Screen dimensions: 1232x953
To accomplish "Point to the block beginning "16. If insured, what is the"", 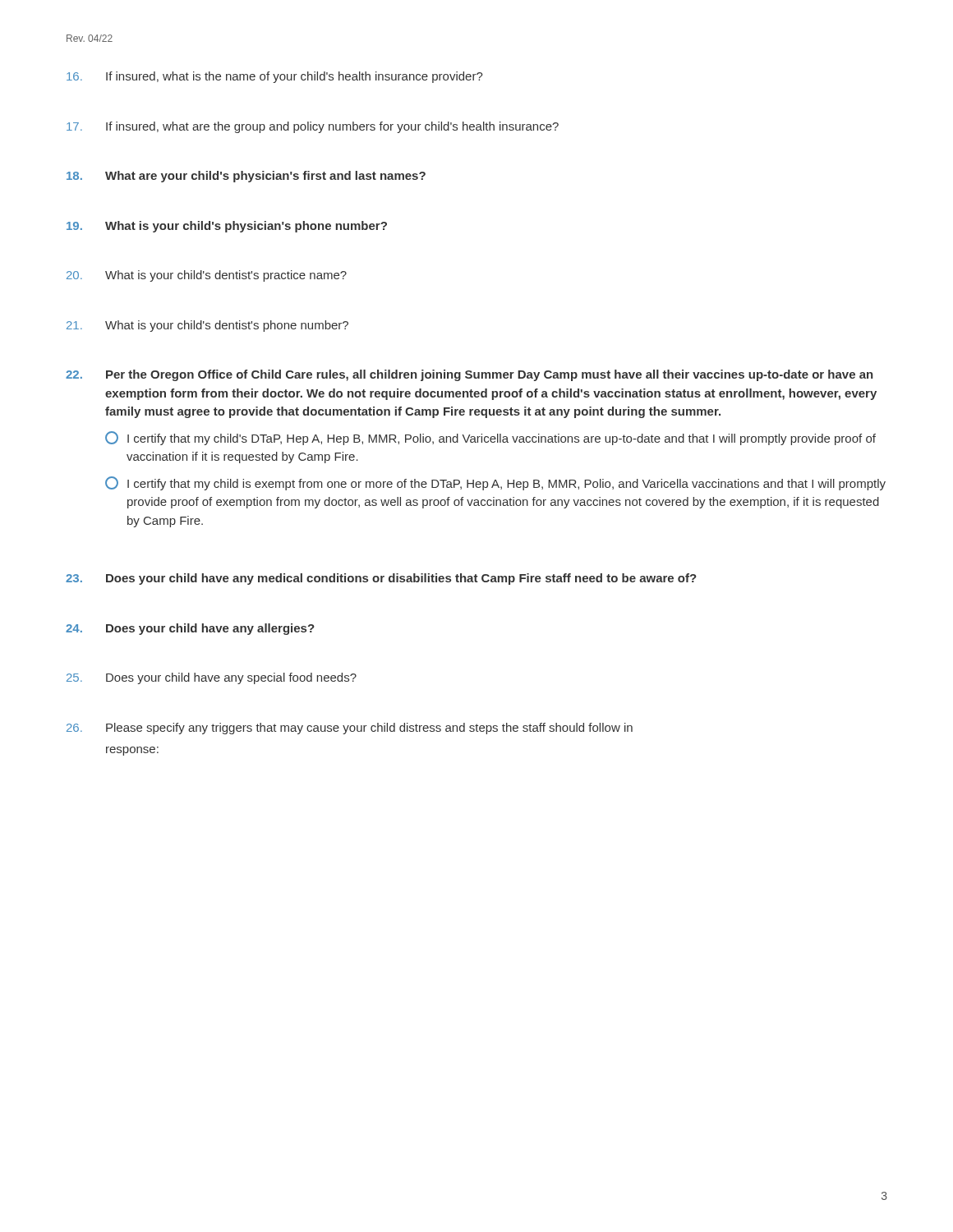I will [476, 77].
